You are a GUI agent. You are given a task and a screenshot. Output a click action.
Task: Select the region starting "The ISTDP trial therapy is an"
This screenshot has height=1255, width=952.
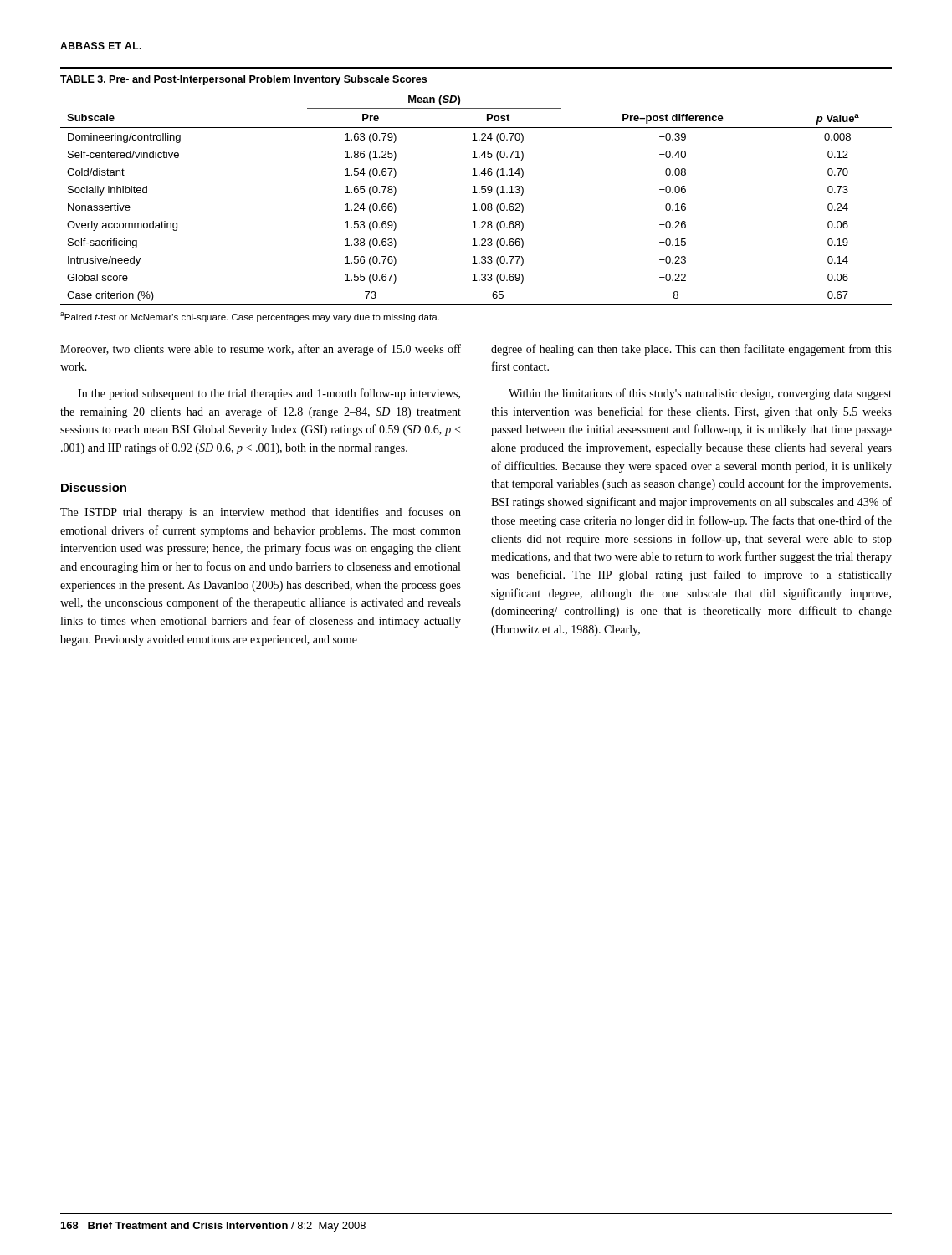[261, 576]
